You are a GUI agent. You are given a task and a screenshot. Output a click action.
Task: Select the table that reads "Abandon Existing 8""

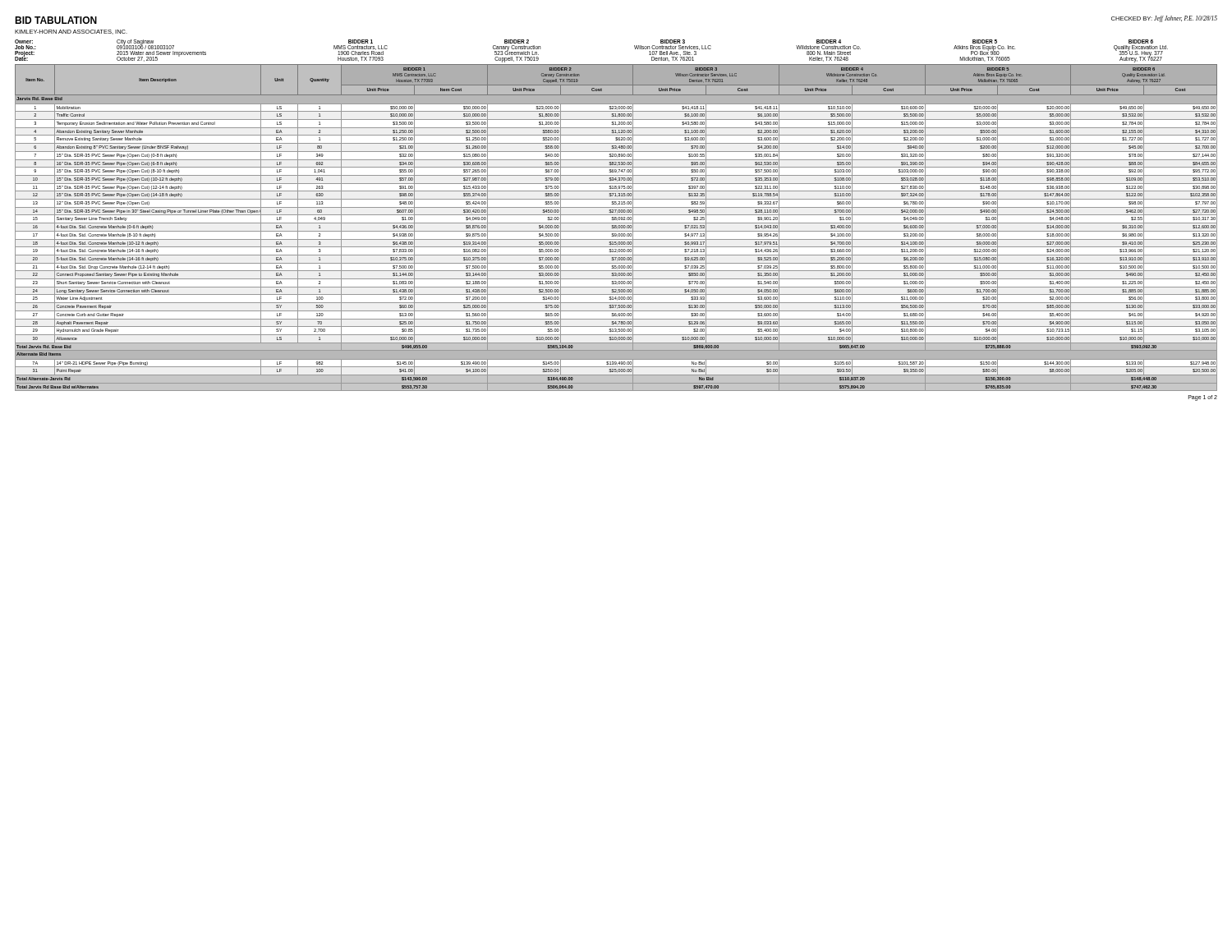tap(616, 227)
